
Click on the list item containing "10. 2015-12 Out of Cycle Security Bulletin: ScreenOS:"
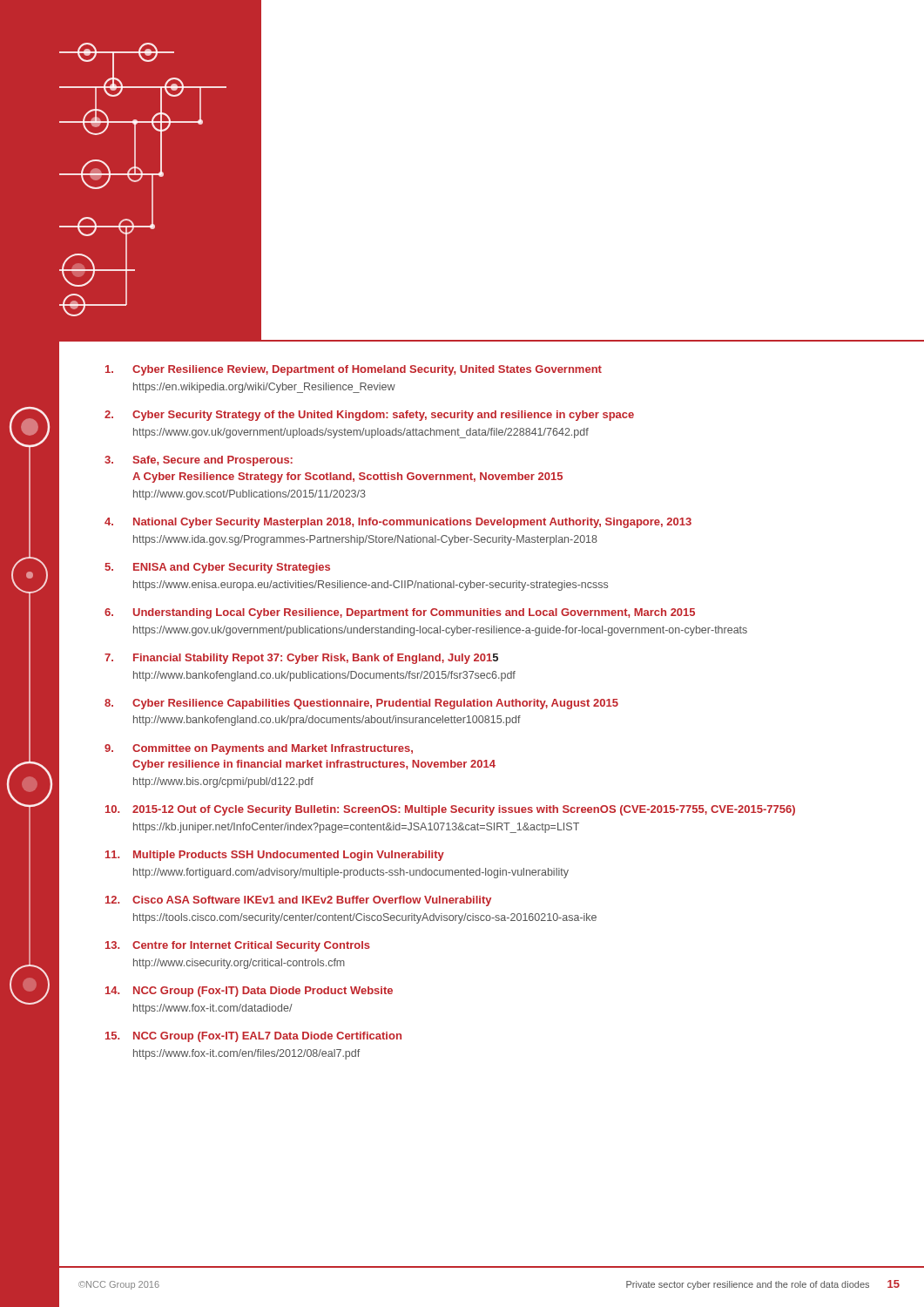pyautogui.click(x=496, y=819)
